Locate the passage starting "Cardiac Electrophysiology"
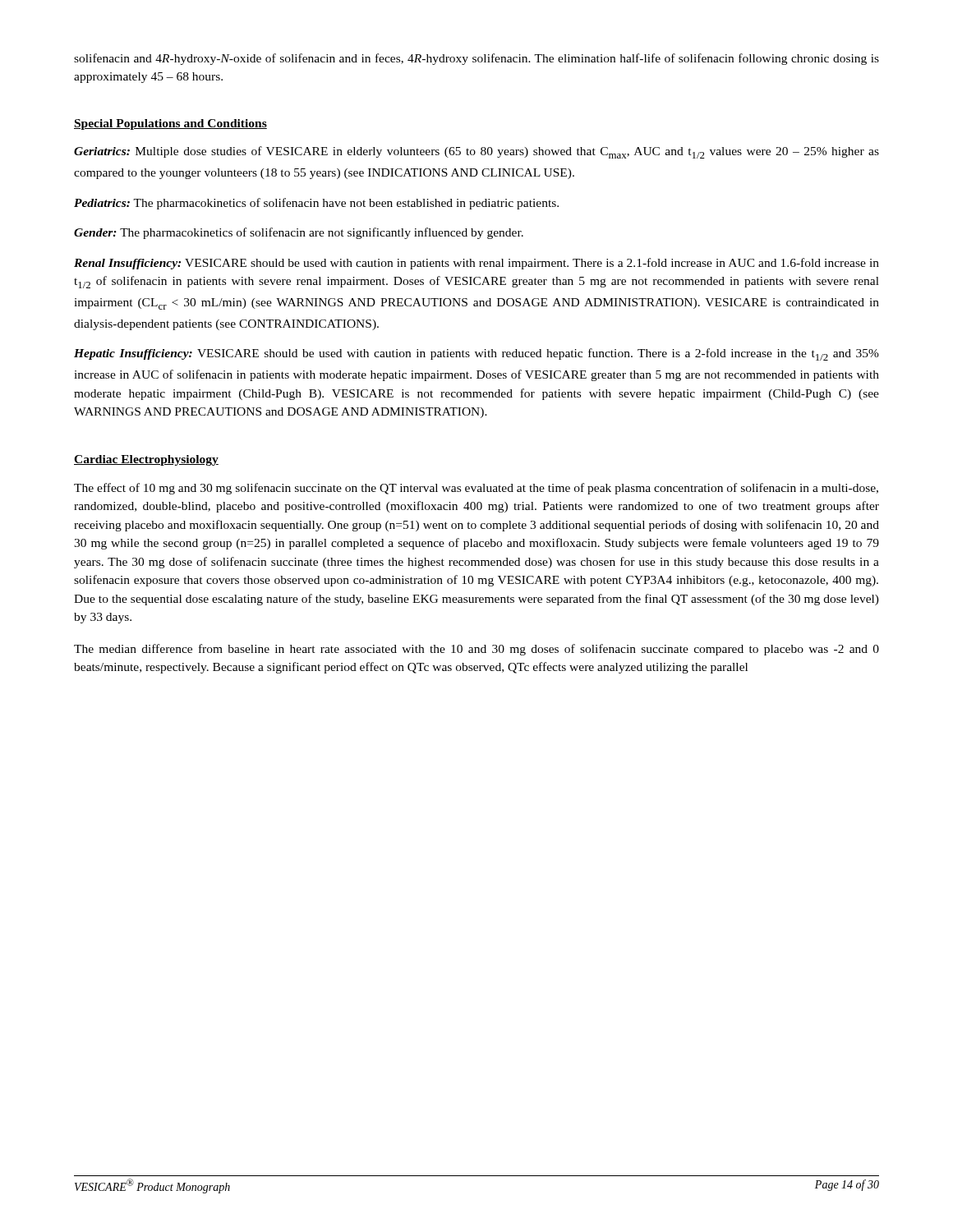Screen dimensions: 1232x953 pos(146,459)
